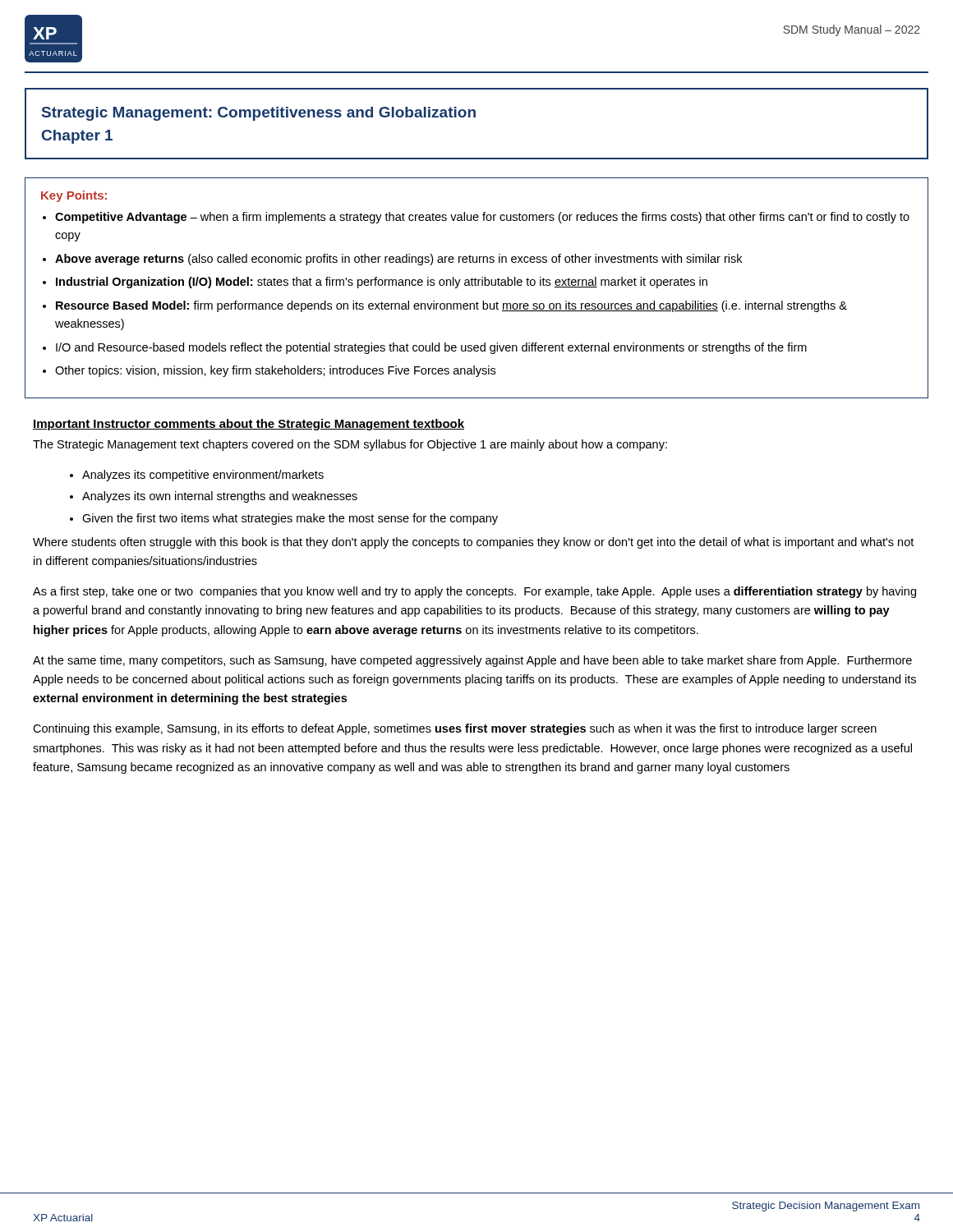Find the section header containing "Important Instructor comments about the Strategic Management"
The height and width of the screenshot is (1232, 953).
click(x=249, y=424)
